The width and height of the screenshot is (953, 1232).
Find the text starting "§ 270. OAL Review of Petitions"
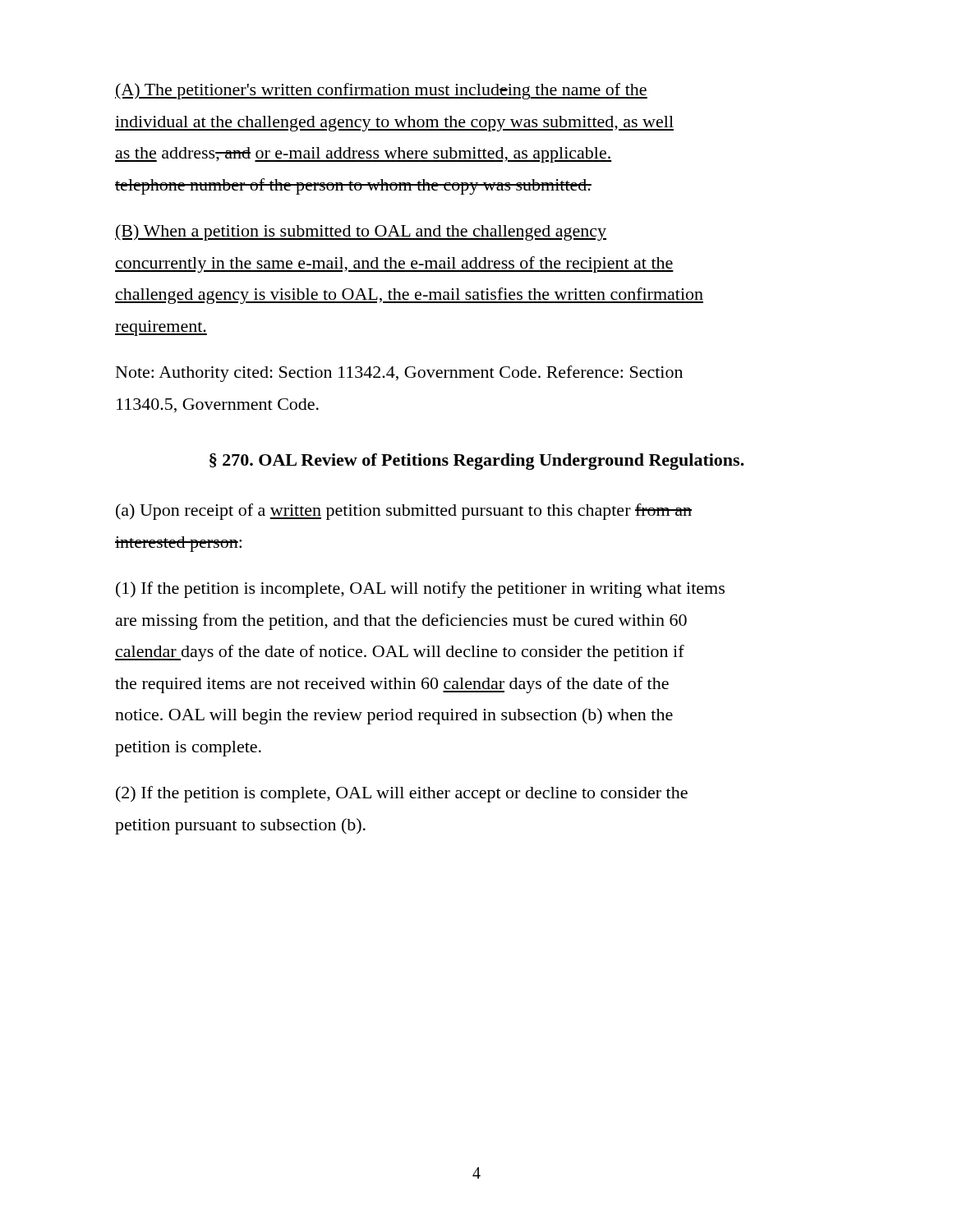[476, 460]
